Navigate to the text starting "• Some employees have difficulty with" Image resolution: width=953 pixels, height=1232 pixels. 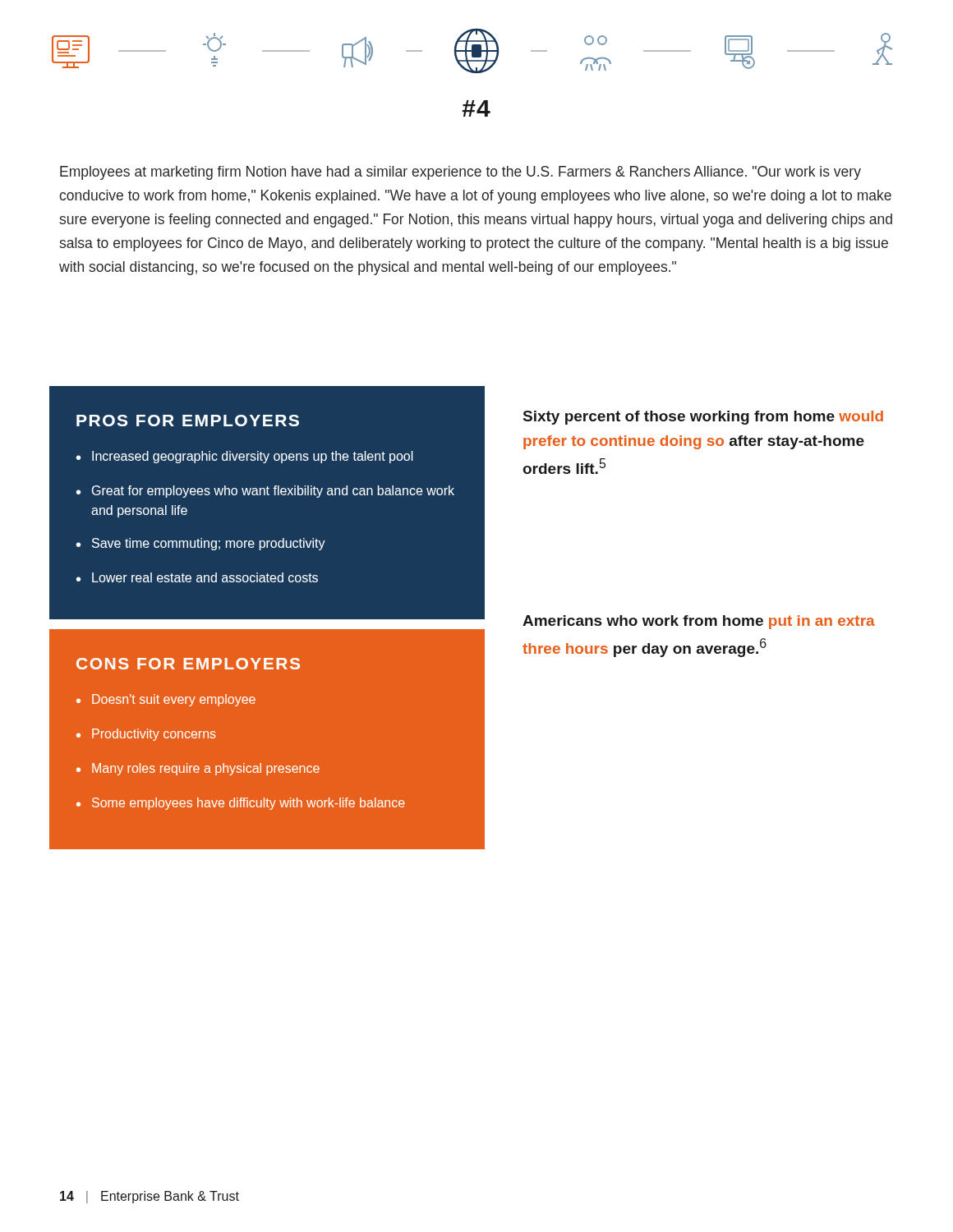[x=240, y=804]
